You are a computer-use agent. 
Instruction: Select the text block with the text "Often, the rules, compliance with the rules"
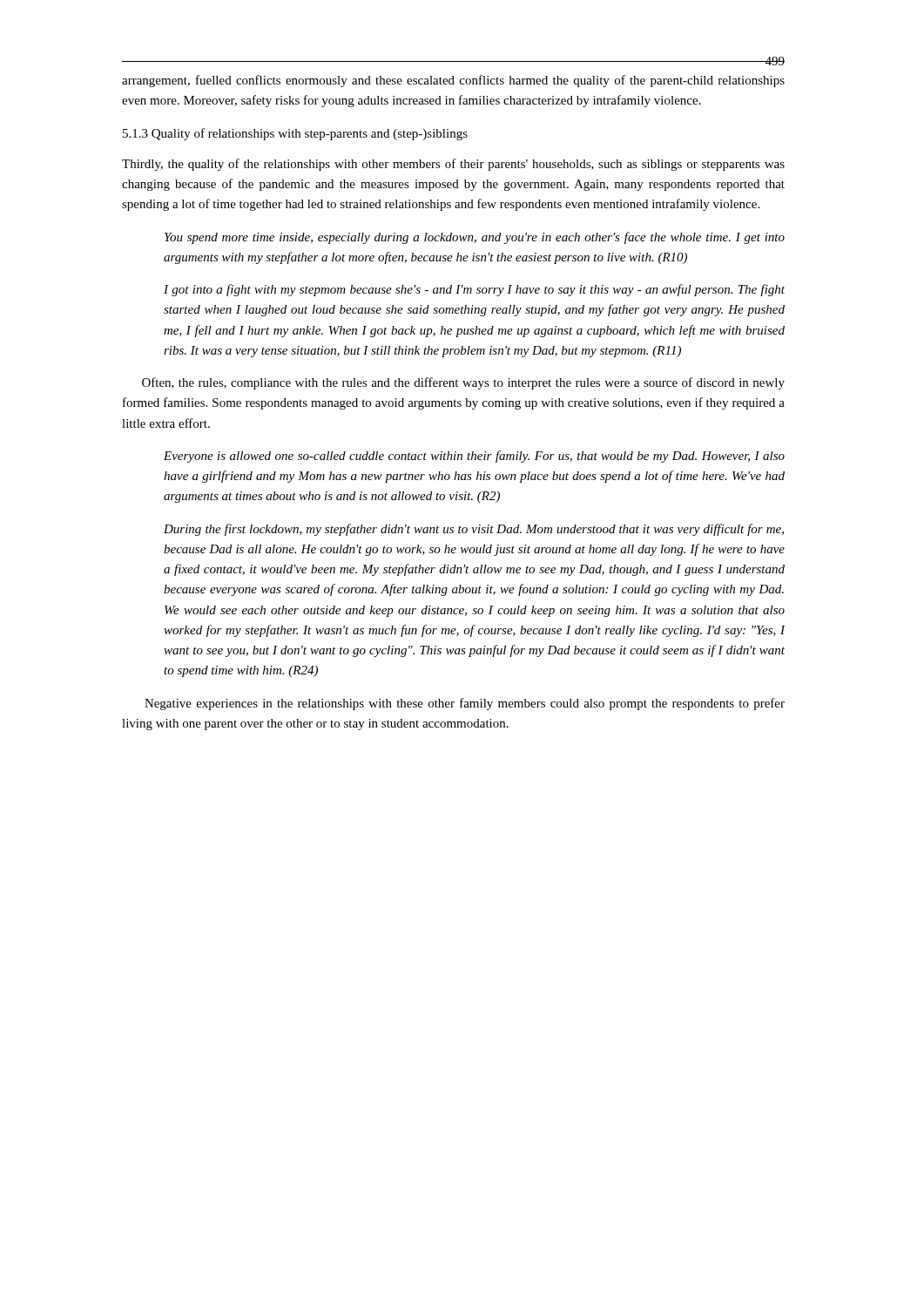(453, 403)
